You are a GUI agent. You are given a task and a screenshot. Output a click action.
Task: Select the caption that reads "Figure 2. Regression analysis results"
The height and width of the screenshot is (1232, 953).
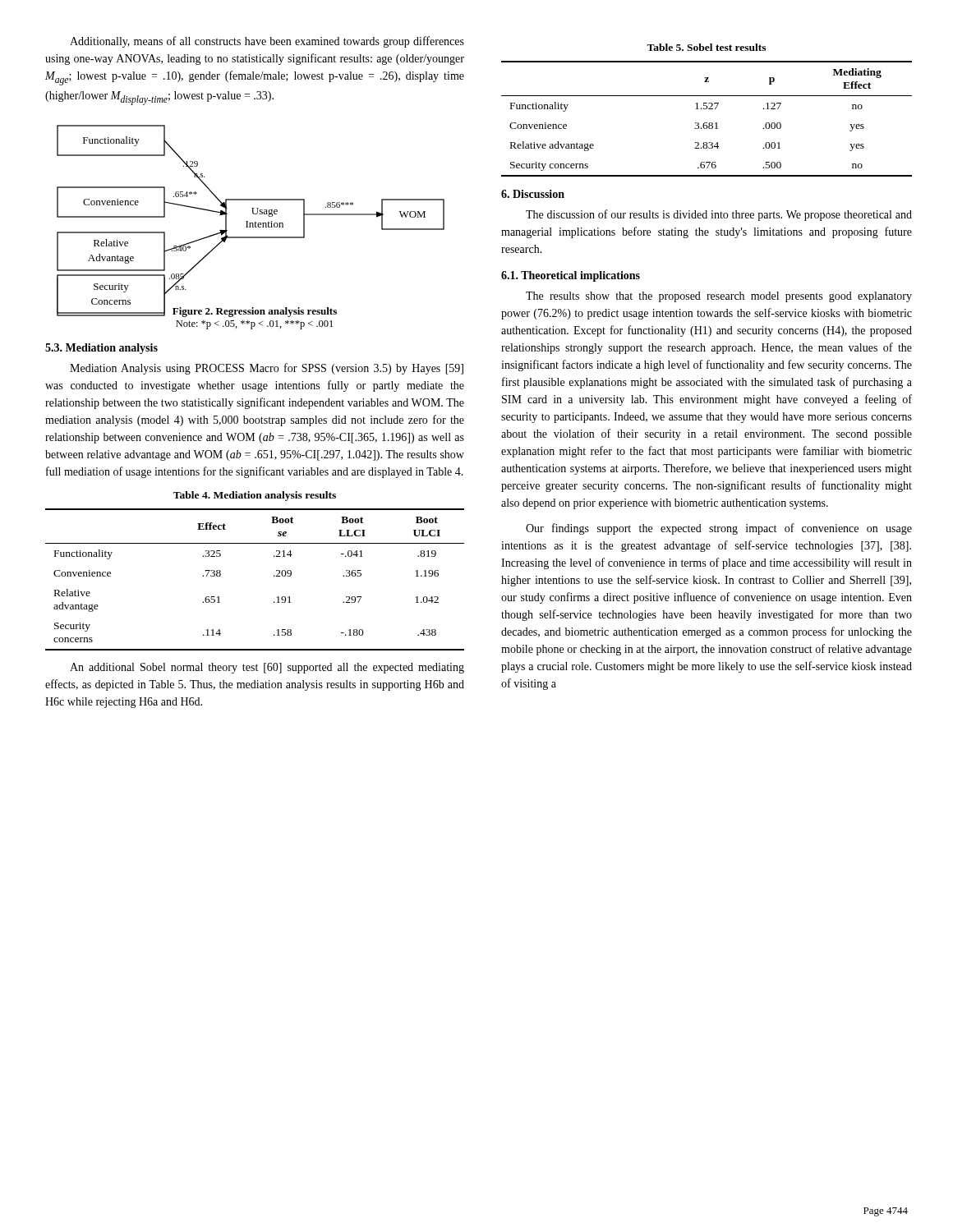pos(255,311)
